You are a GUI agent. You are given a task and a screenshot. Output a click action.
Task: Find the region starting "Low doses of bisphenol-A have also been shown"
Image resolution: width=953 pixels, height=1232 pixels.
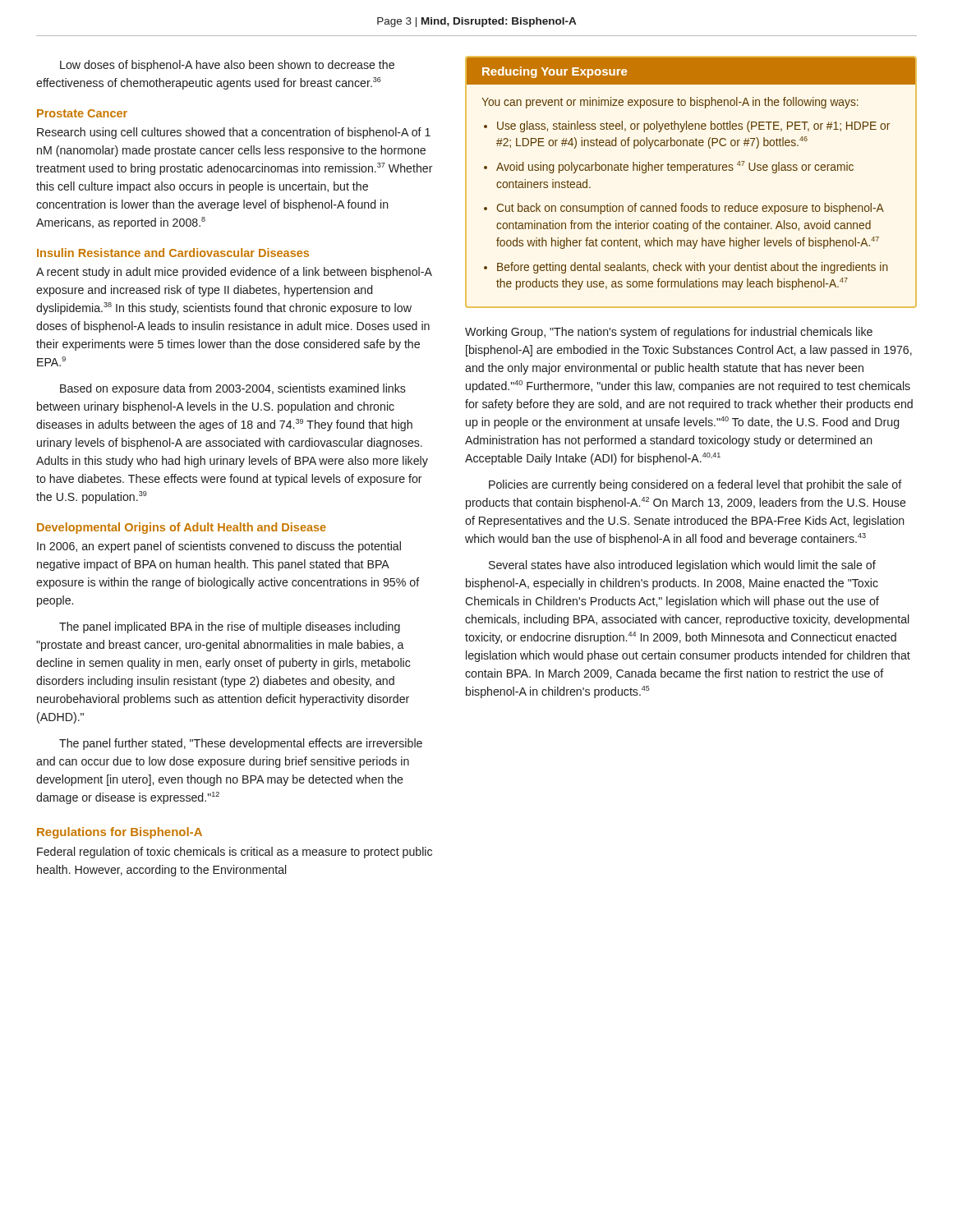point(237,74)
